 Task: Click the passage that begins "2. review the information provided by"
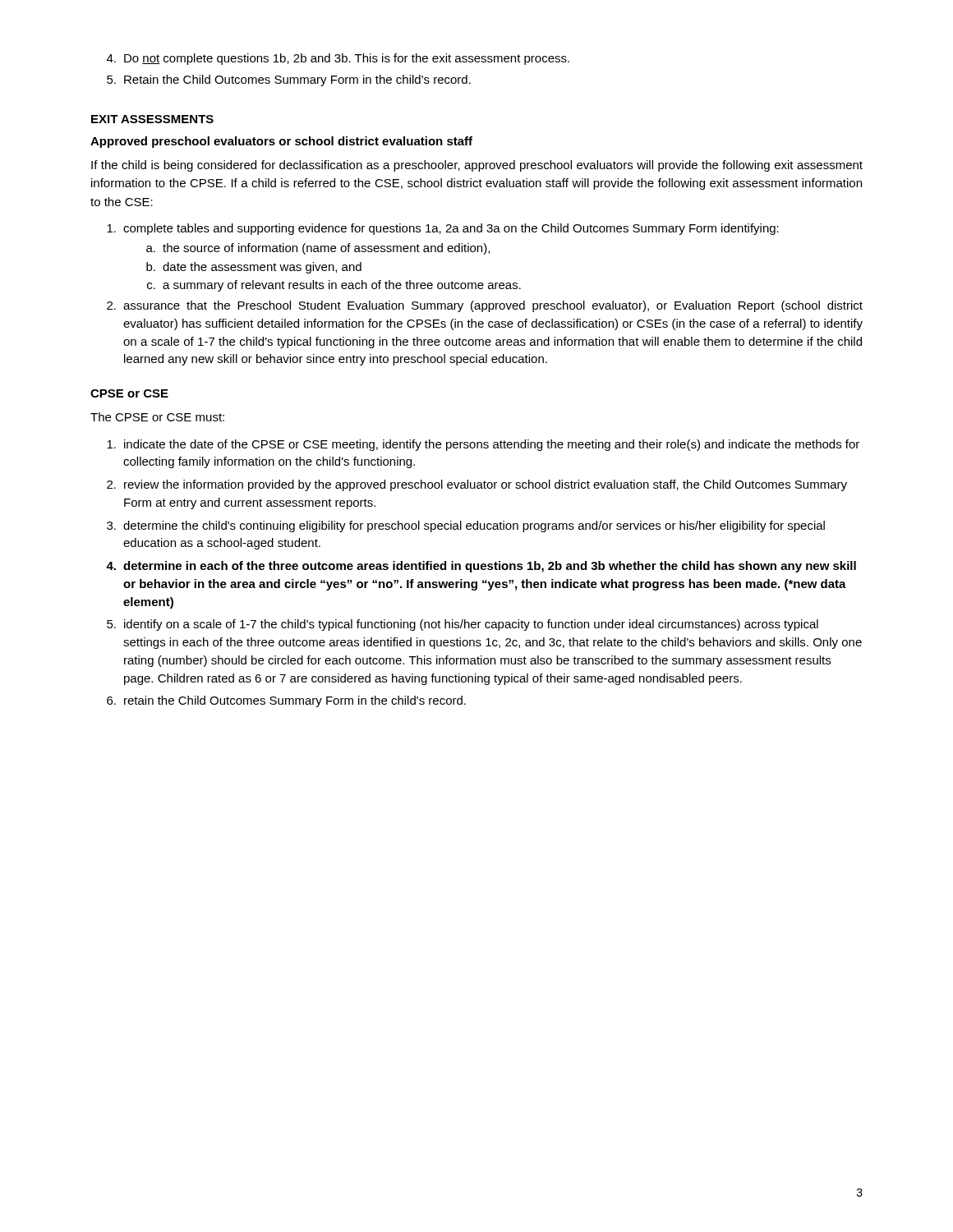point(476,493)
